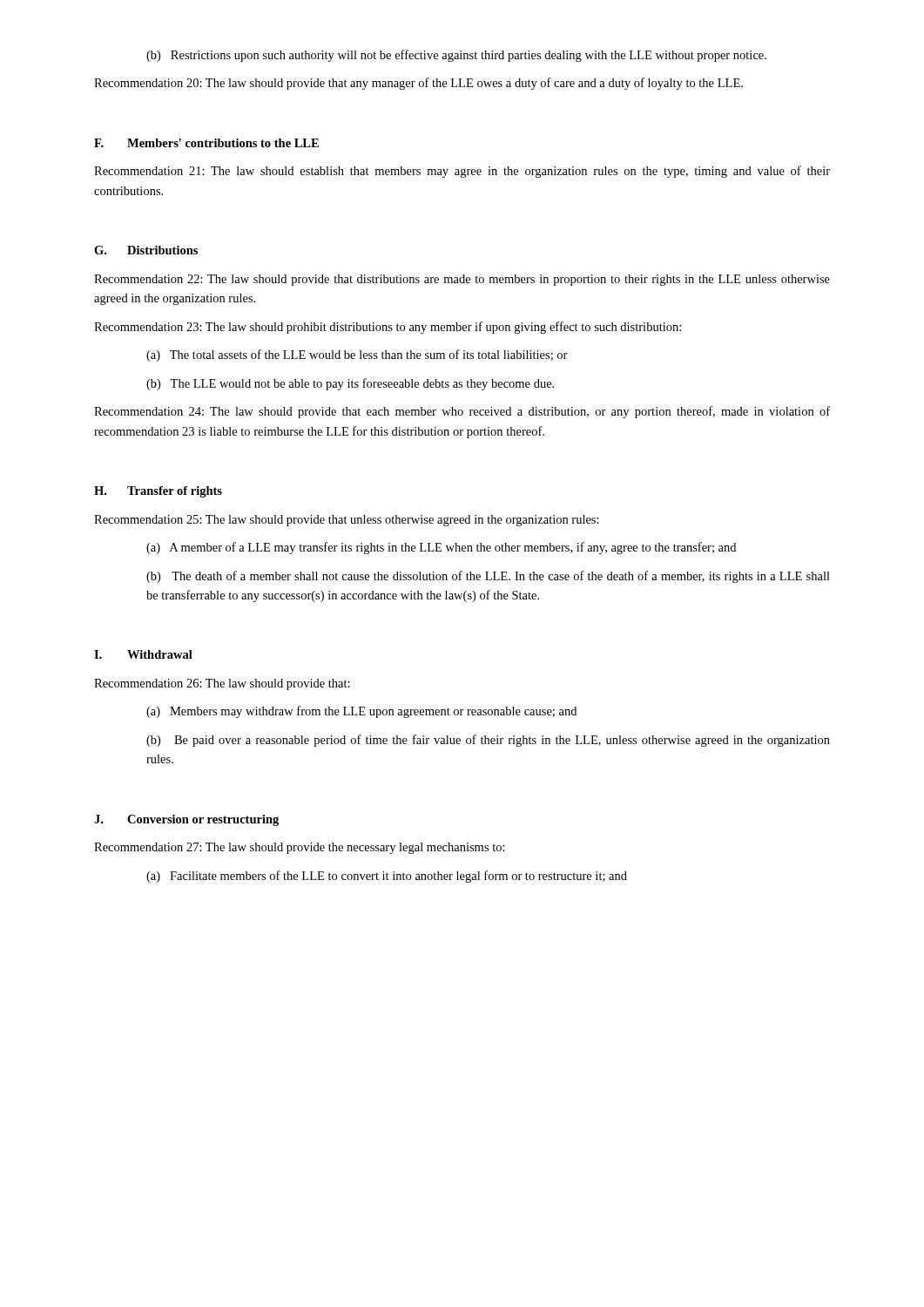The height and width of the screenshot is (1307, 924).
Task: Select the text block with the text "Recommendation 22: The law should"
Action: (x=462, y=288)
